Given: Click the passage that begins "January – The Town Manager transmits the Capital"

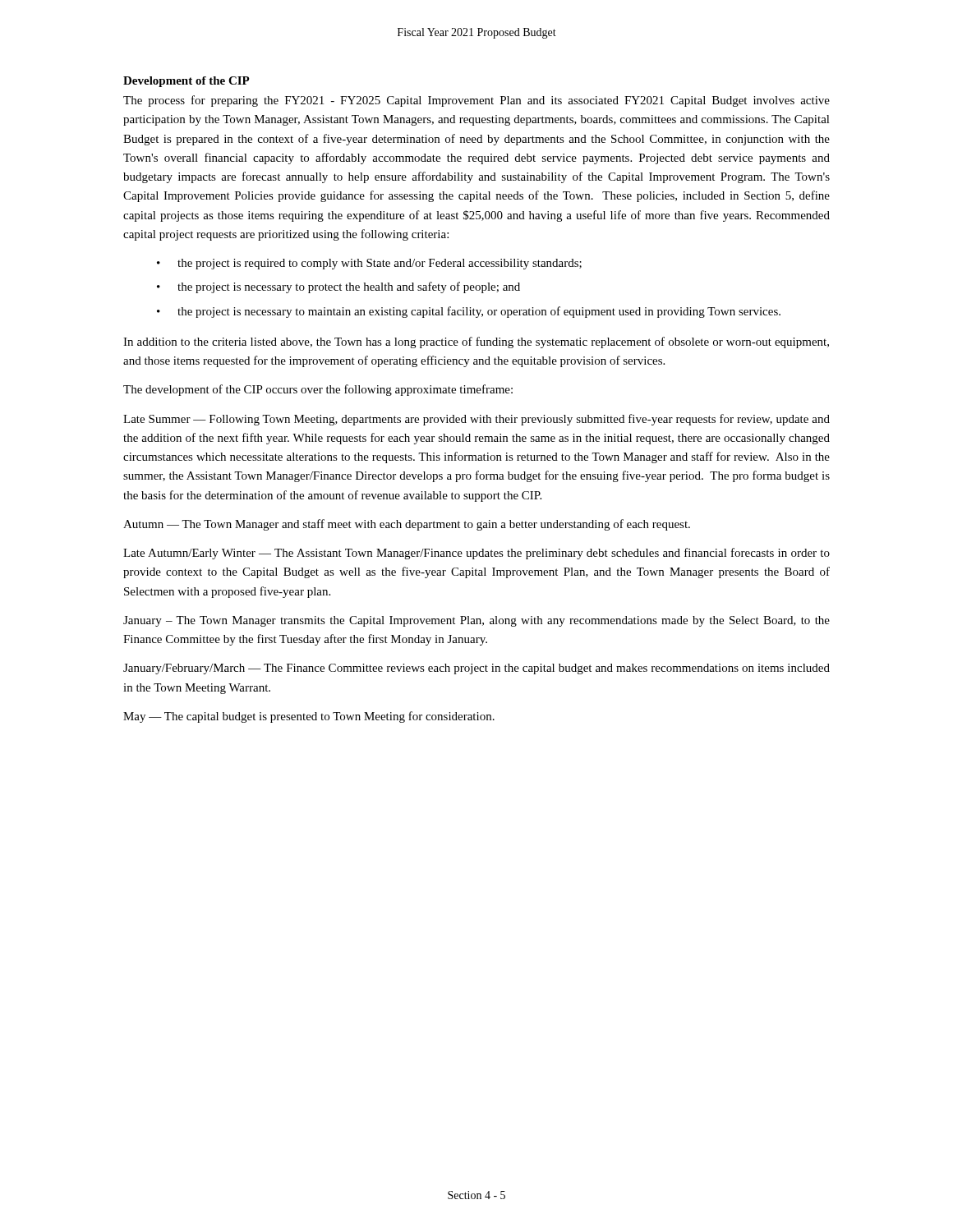Looking at the screenshot, I should coord(476,629).
